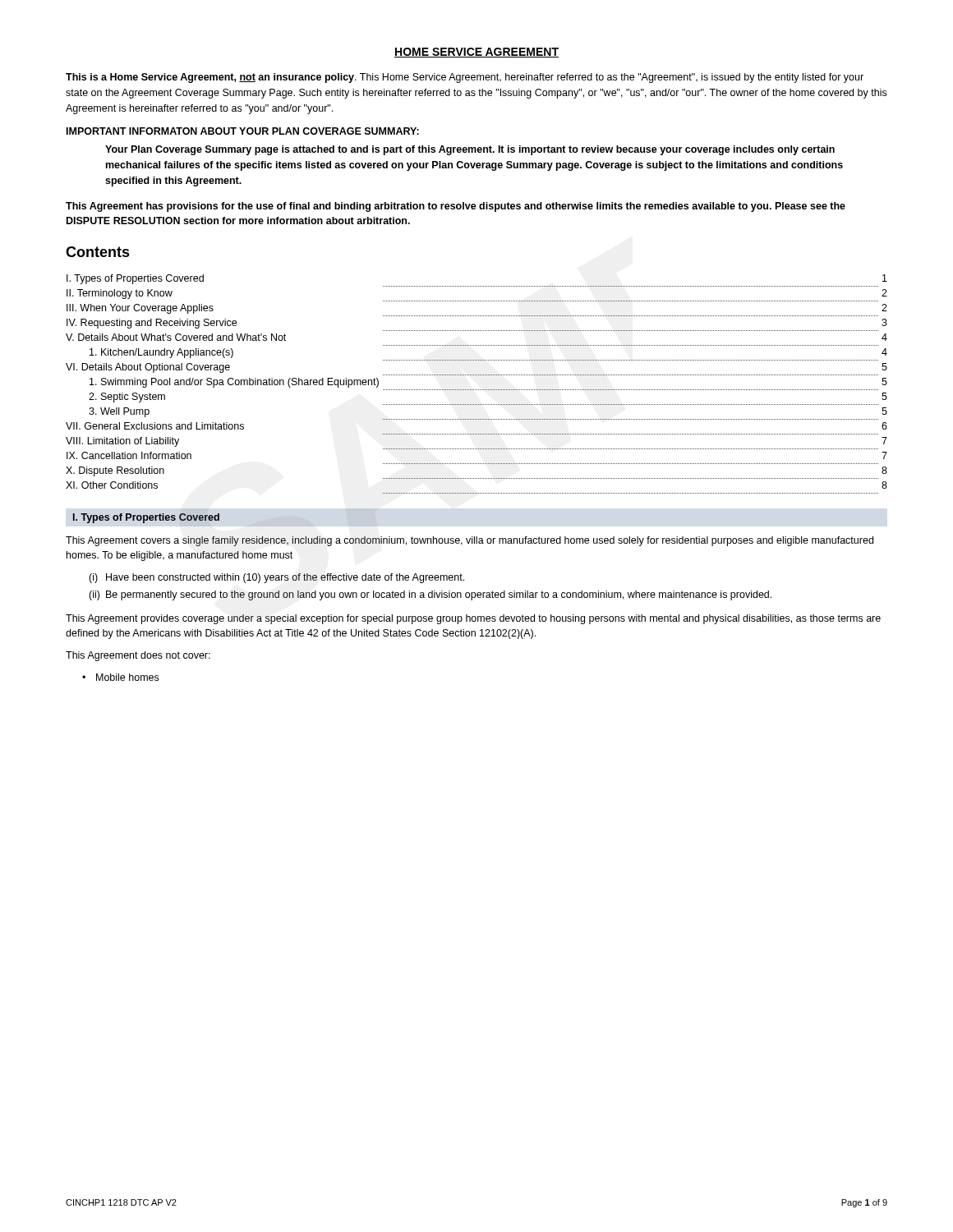Find "IX. Cancellation Information" on this page

click(x=129, y=456)
